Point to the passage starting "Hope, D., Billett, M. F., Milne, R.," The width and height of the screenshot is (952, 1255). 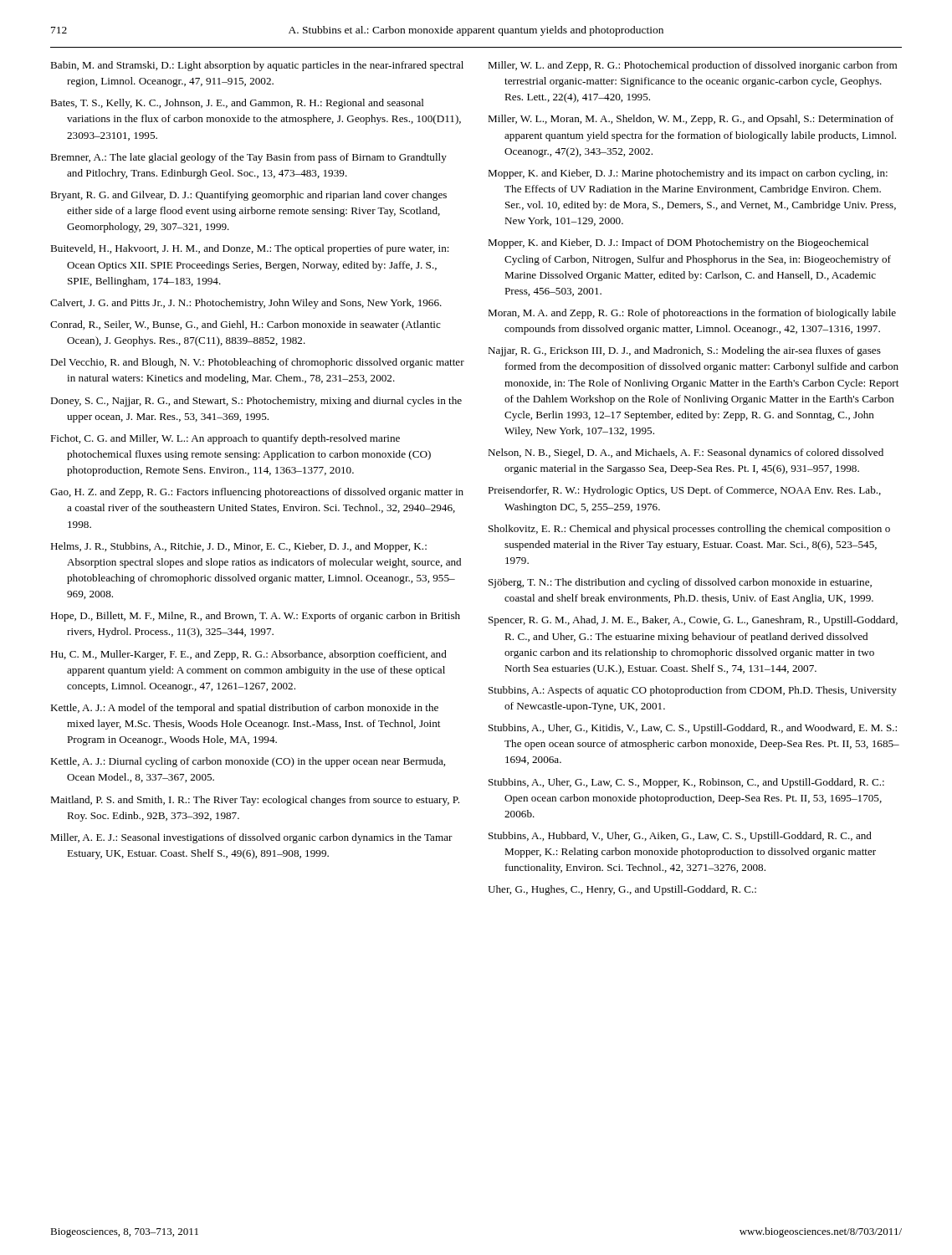pos(255,624)
